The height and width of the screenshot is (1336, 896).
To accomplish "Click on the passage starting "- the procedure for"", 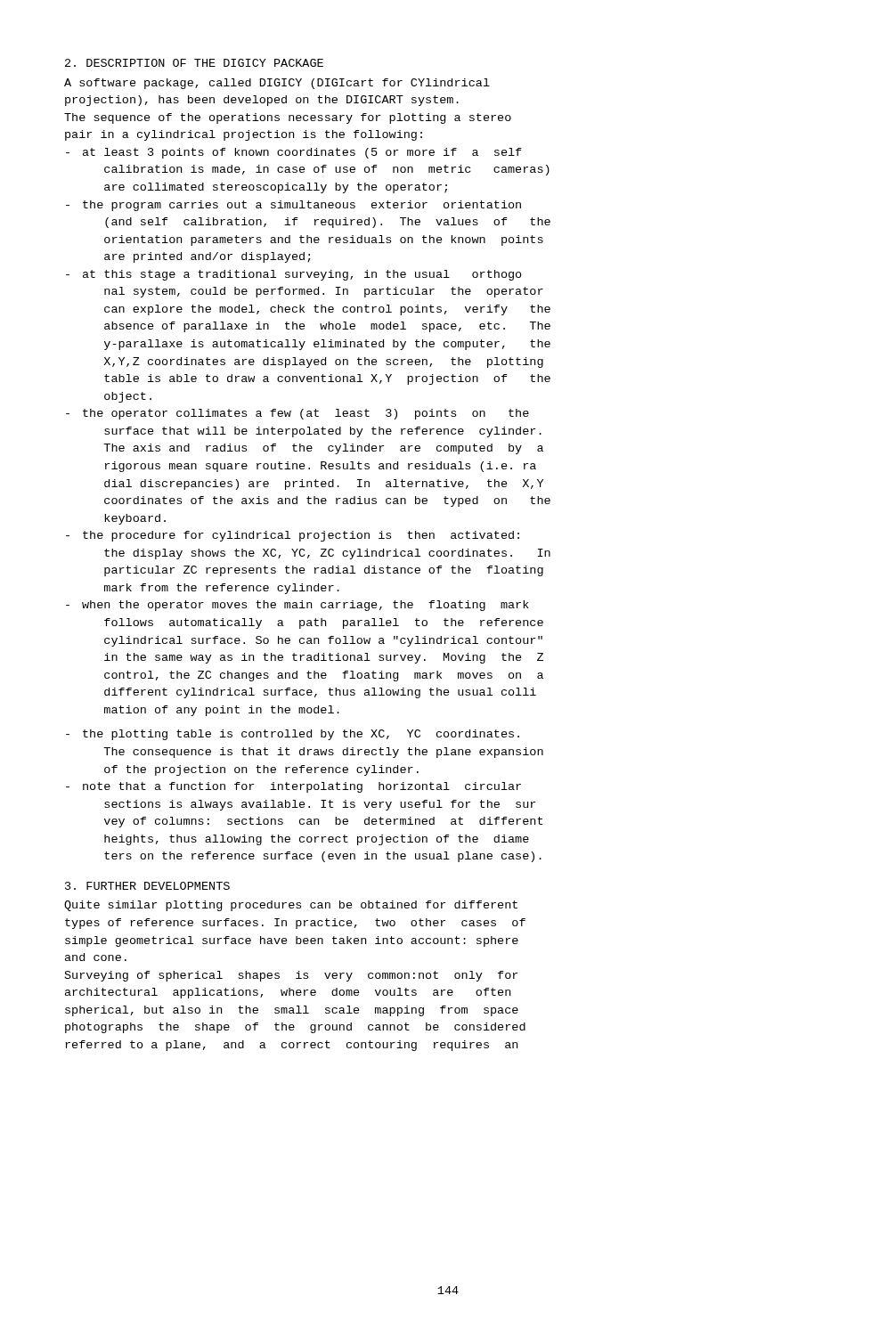I will [x=308, y=562].
